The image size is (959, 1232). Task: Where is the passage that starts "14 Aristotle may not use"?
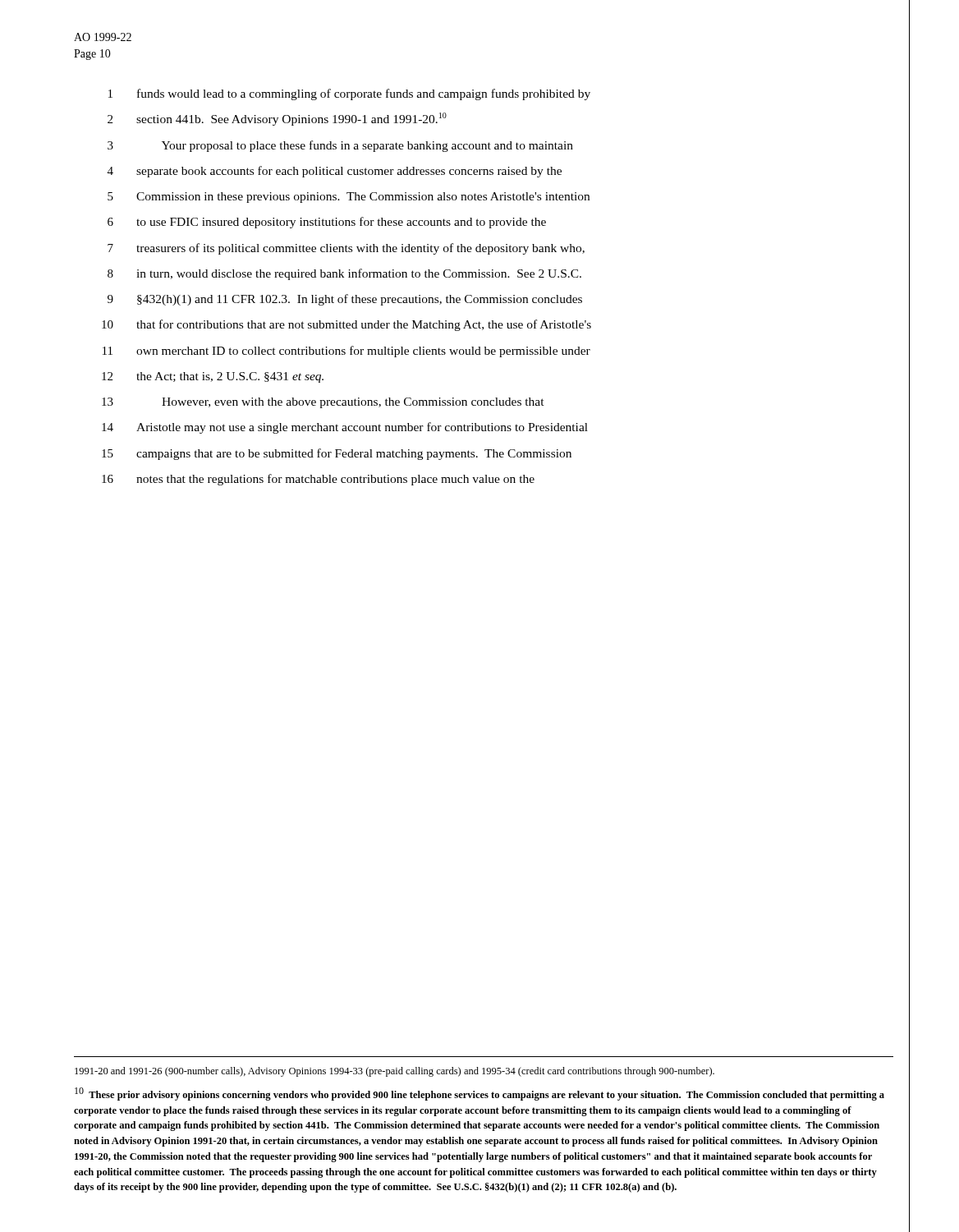coord(427,427)
